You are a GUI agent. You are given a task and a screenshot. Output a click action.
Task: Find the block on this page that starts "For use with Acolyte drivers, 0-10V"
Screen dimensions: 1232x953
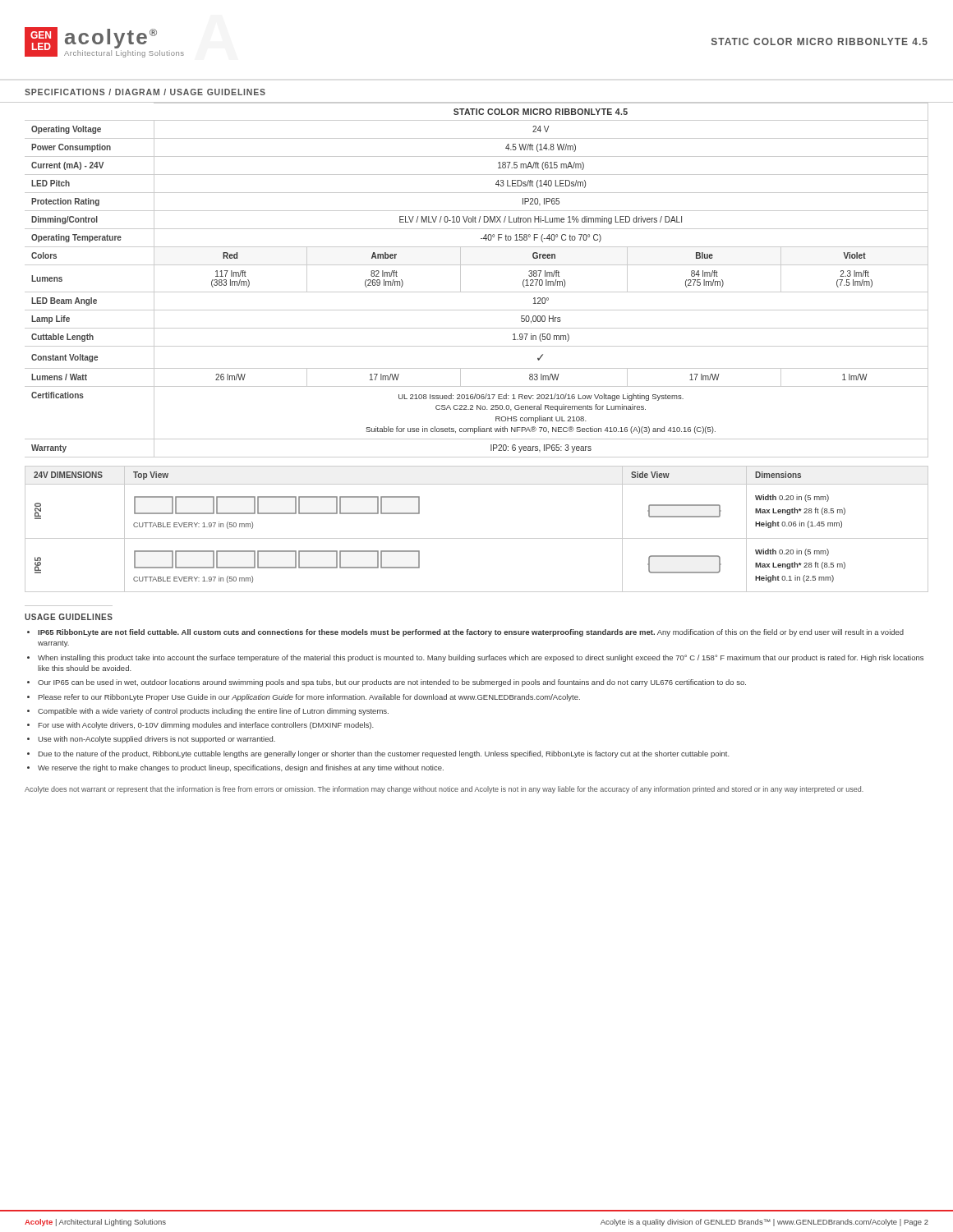coord(206,725)
